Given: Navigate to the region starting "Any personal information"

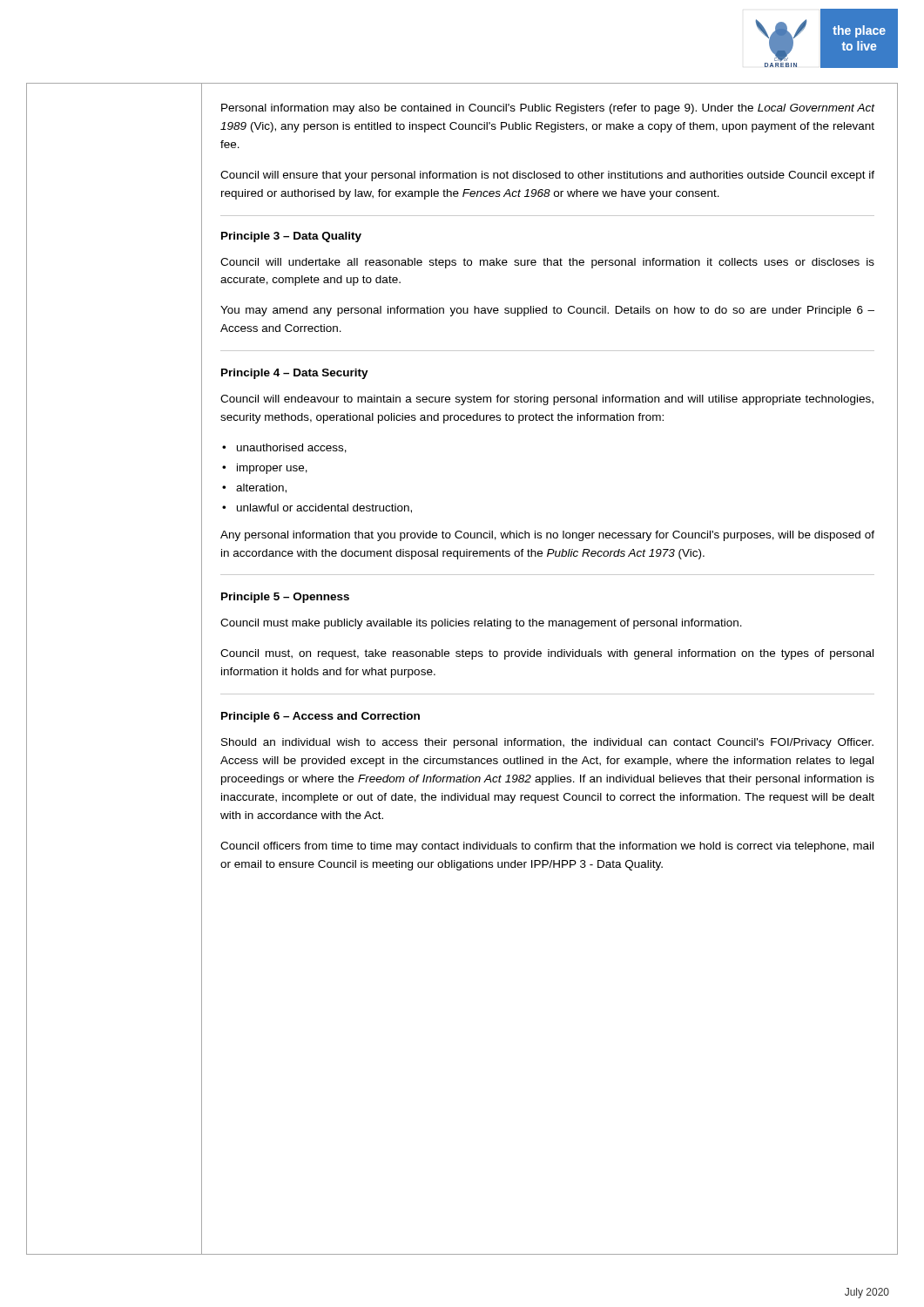Looking at the screenshot, I should [x=547, y=543].
